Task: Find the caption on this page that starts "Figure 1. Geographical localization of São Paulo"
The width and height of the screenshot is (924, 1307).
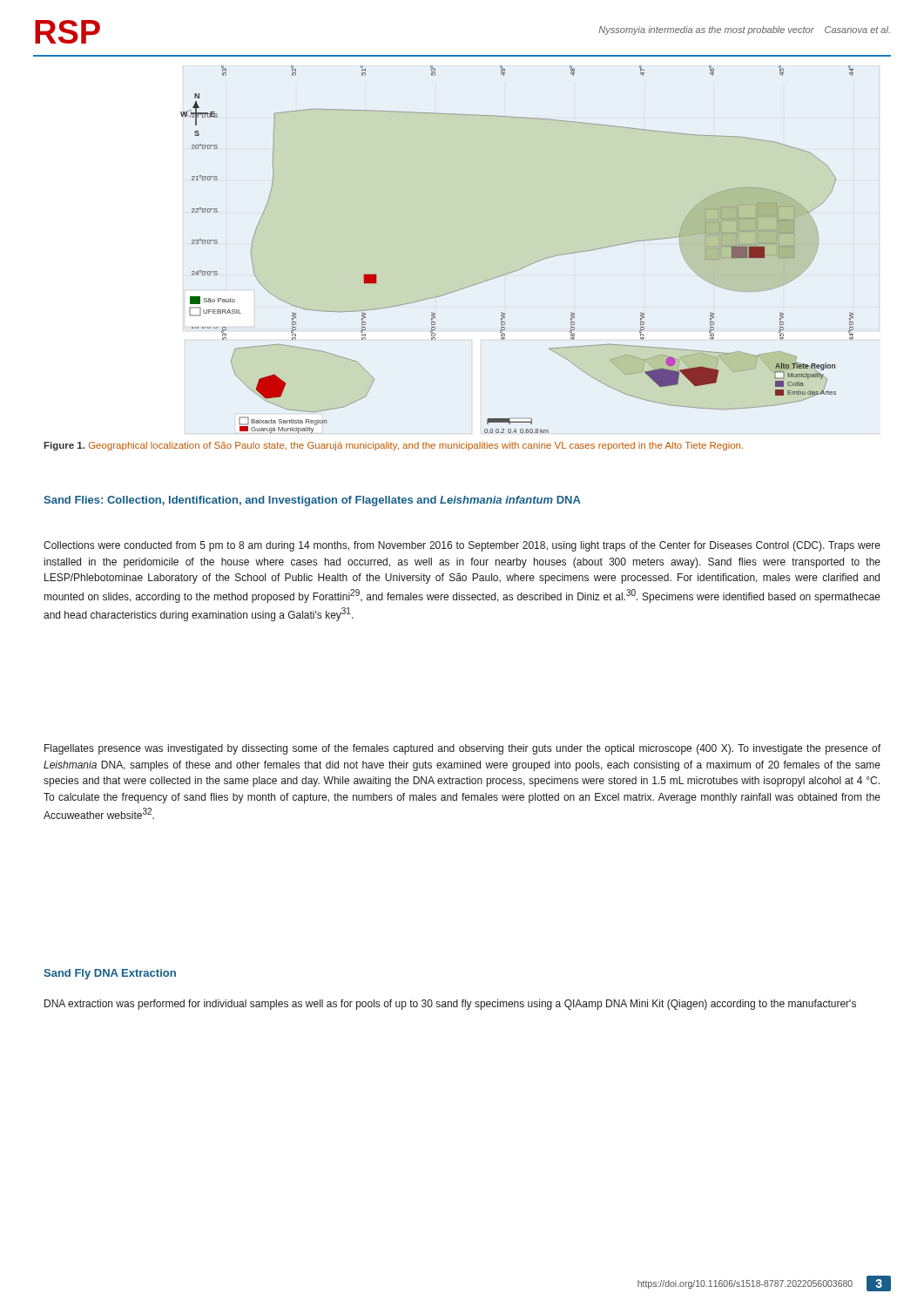Action: tap(394, 445)
